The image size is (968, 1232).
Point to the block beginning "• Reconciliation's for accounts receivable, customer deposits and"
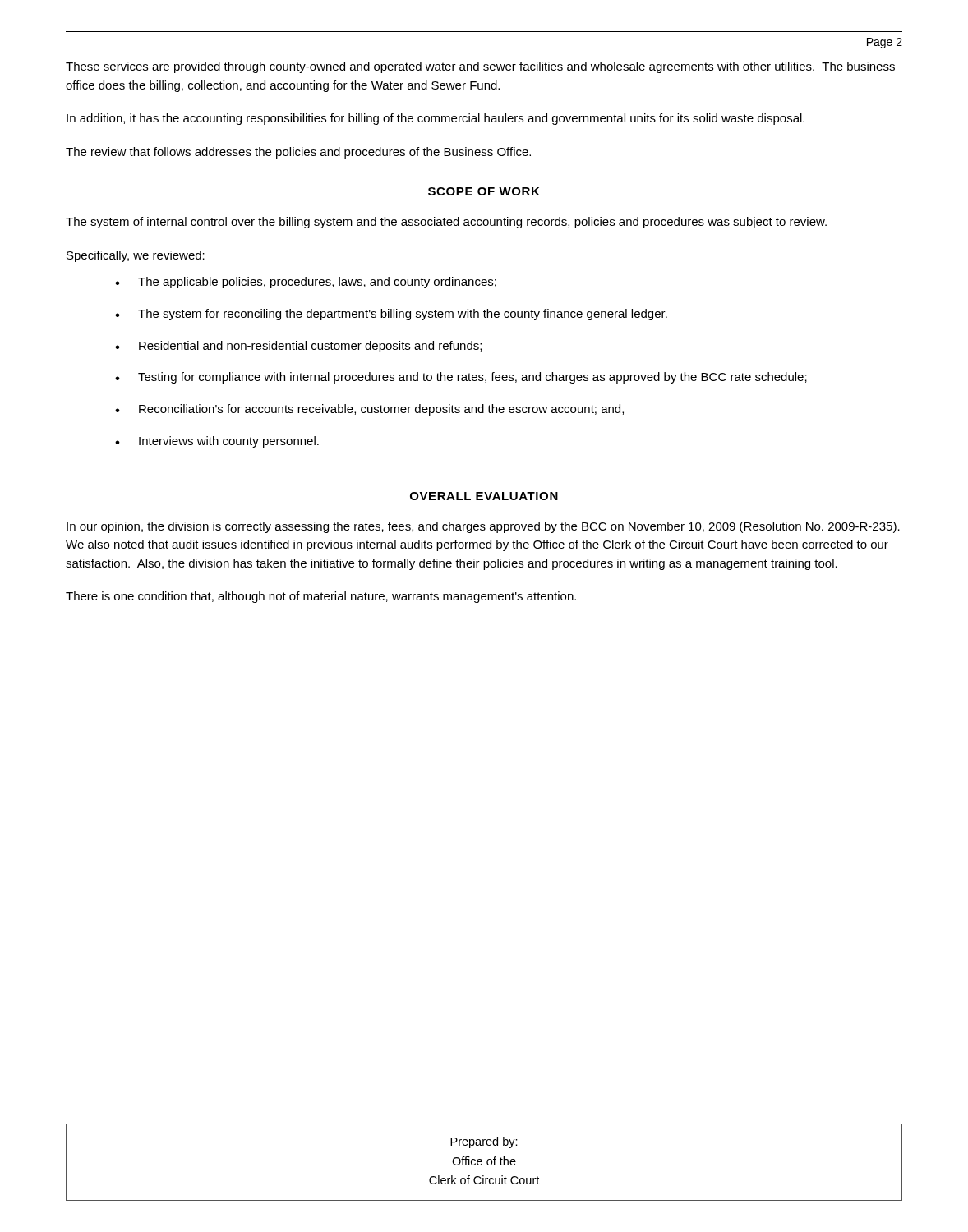[509, 410]
